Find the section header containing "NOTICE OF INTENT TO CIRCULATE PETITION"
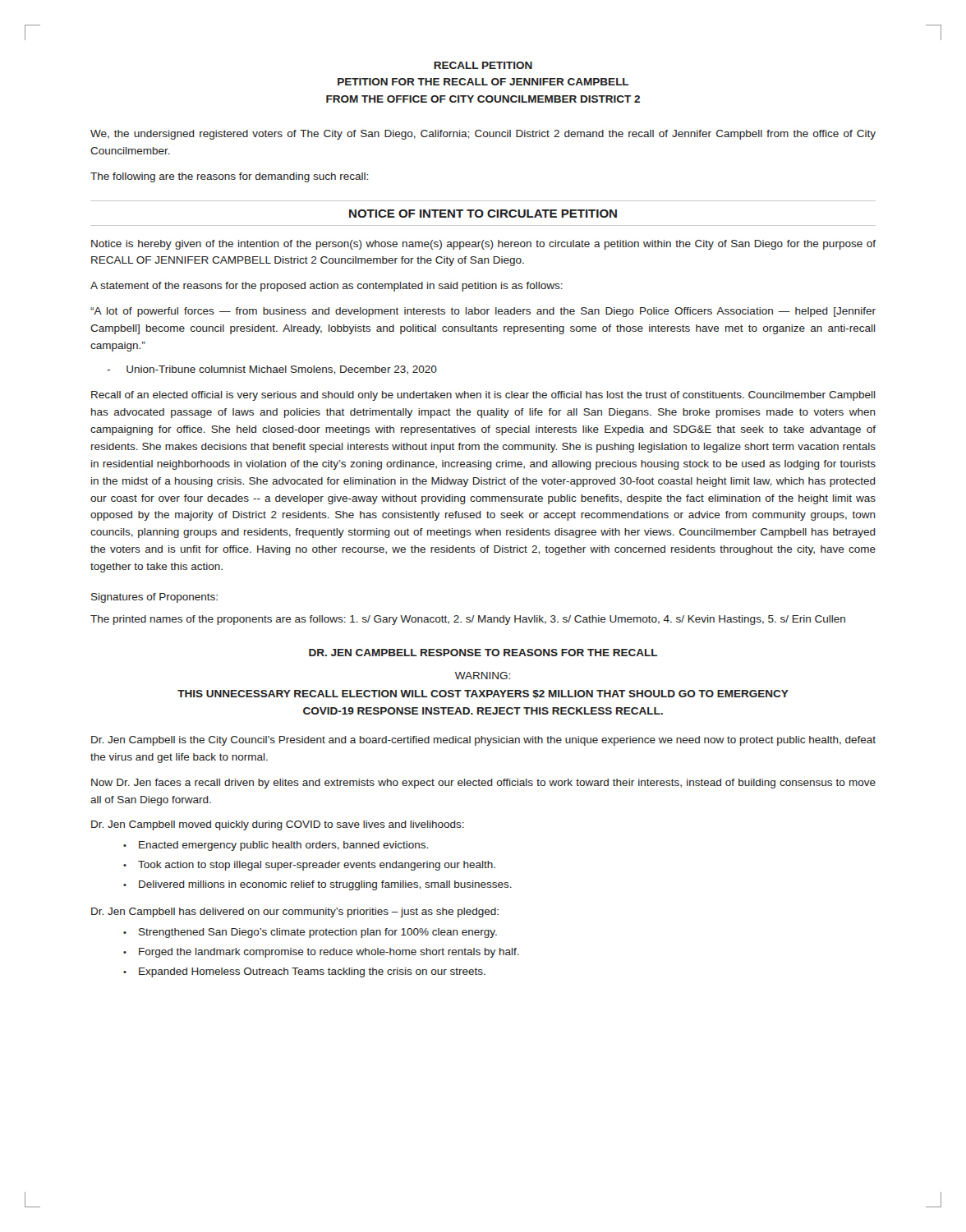Viewport: 966px width, 1232px height. tap(483, 213)
